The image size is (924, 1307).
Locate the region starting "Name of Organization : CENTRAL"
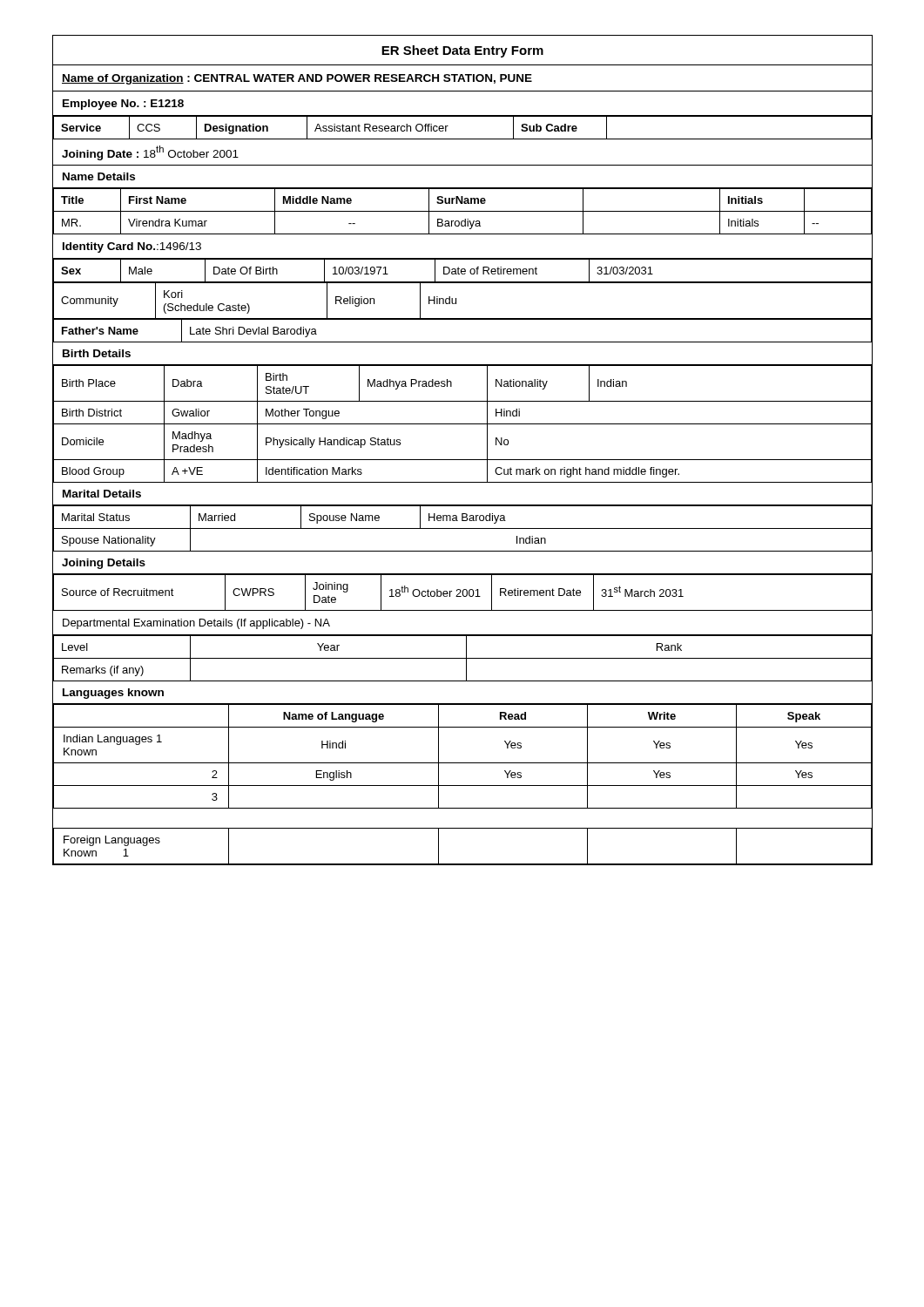(x=297, y=78)
